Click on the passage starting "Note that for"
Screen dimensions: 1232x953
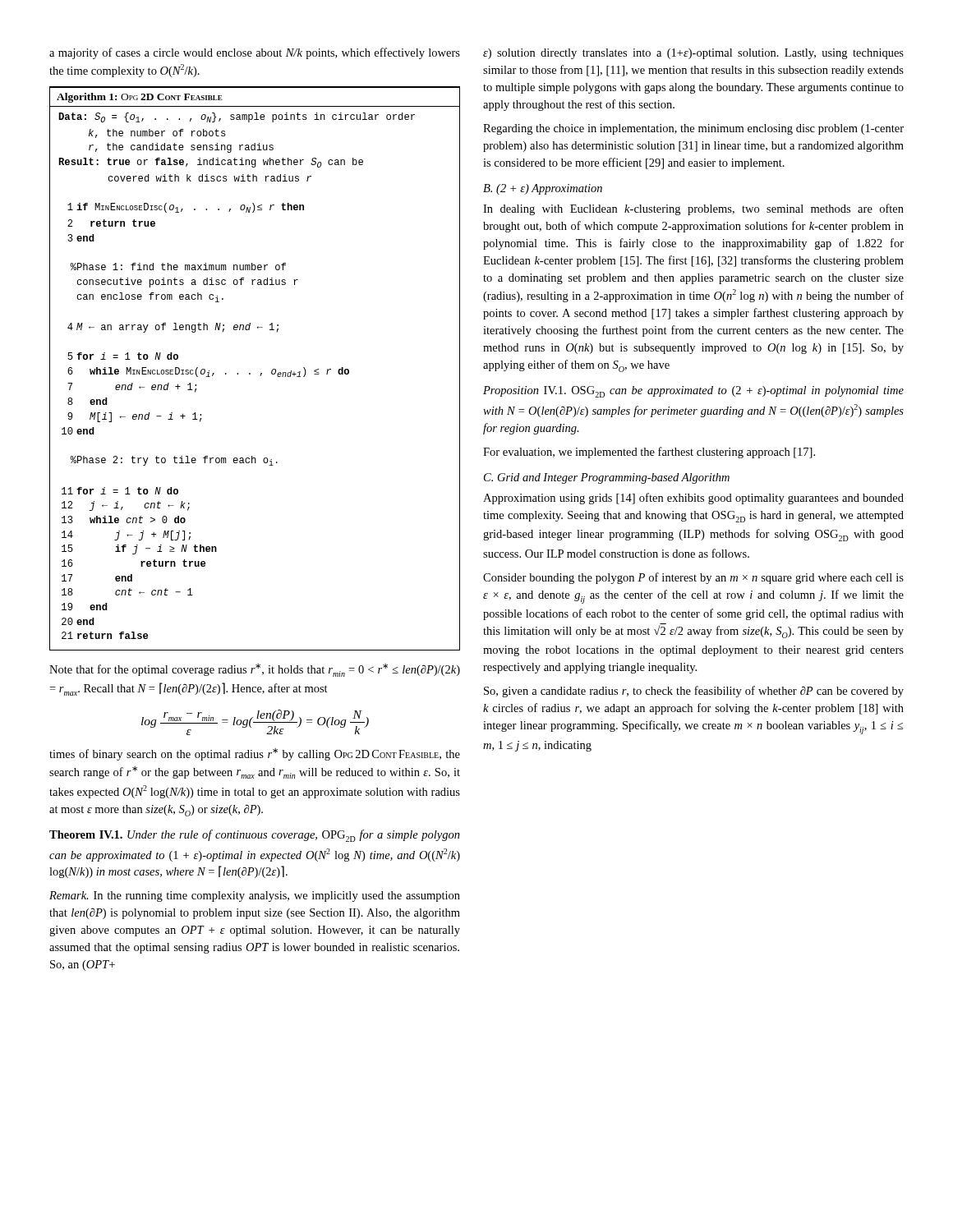tap(255, 680)
